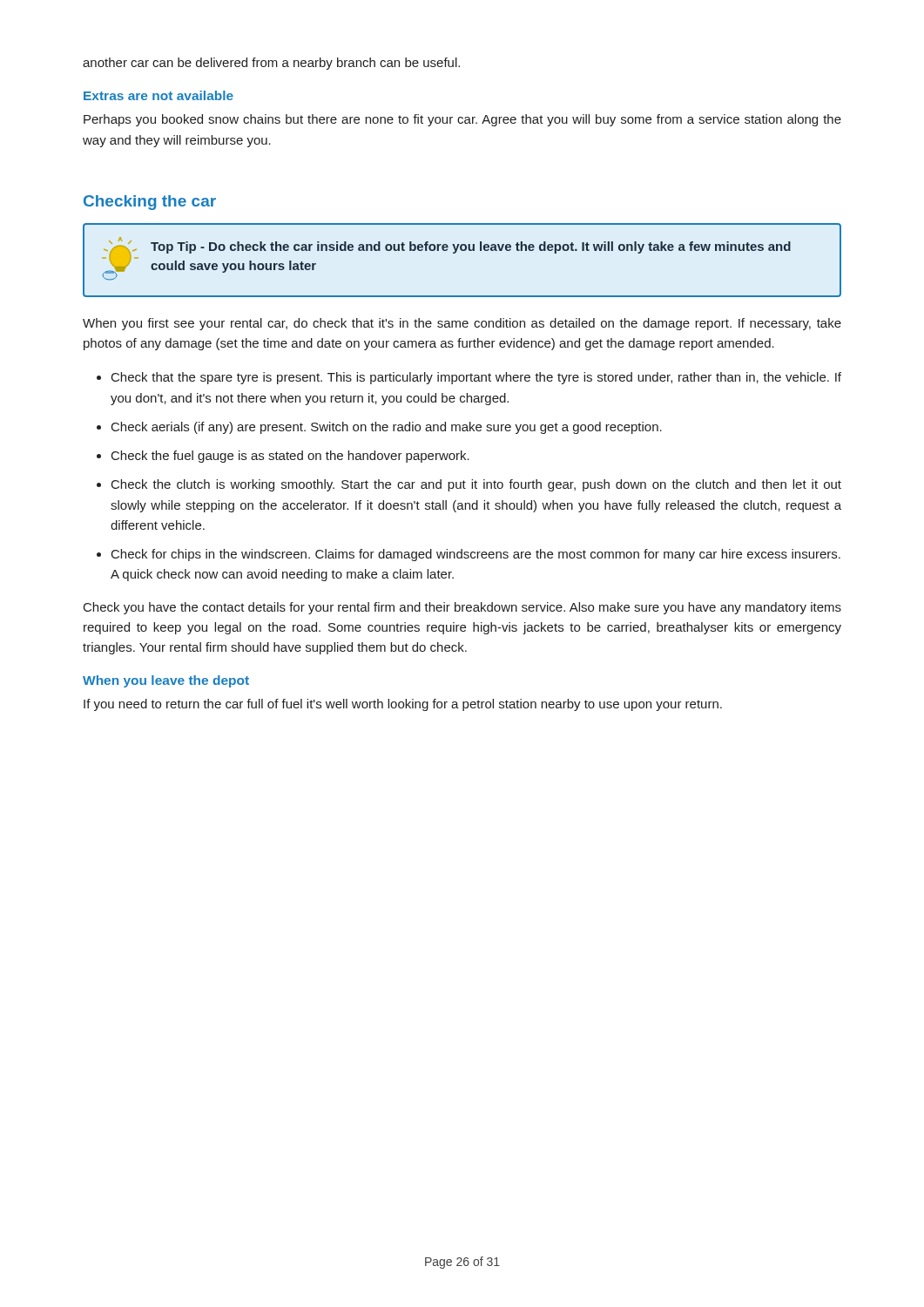Select a illustration
Viewport: 924px width, 1307px height.
(x=462, y=260)
